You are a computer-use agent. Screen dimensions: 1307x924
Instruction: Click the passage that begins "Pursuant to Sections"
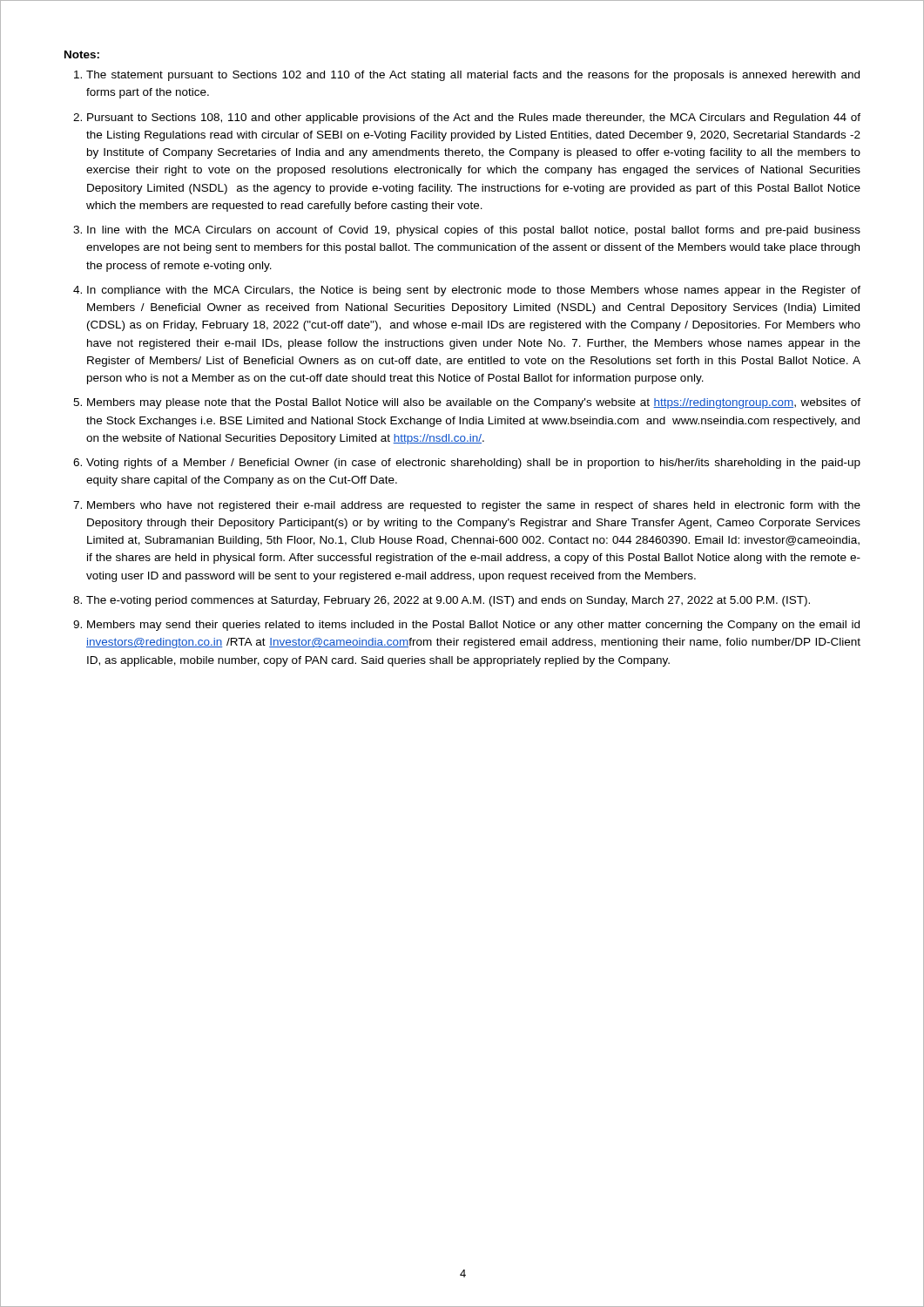click(x=473, y=161)
